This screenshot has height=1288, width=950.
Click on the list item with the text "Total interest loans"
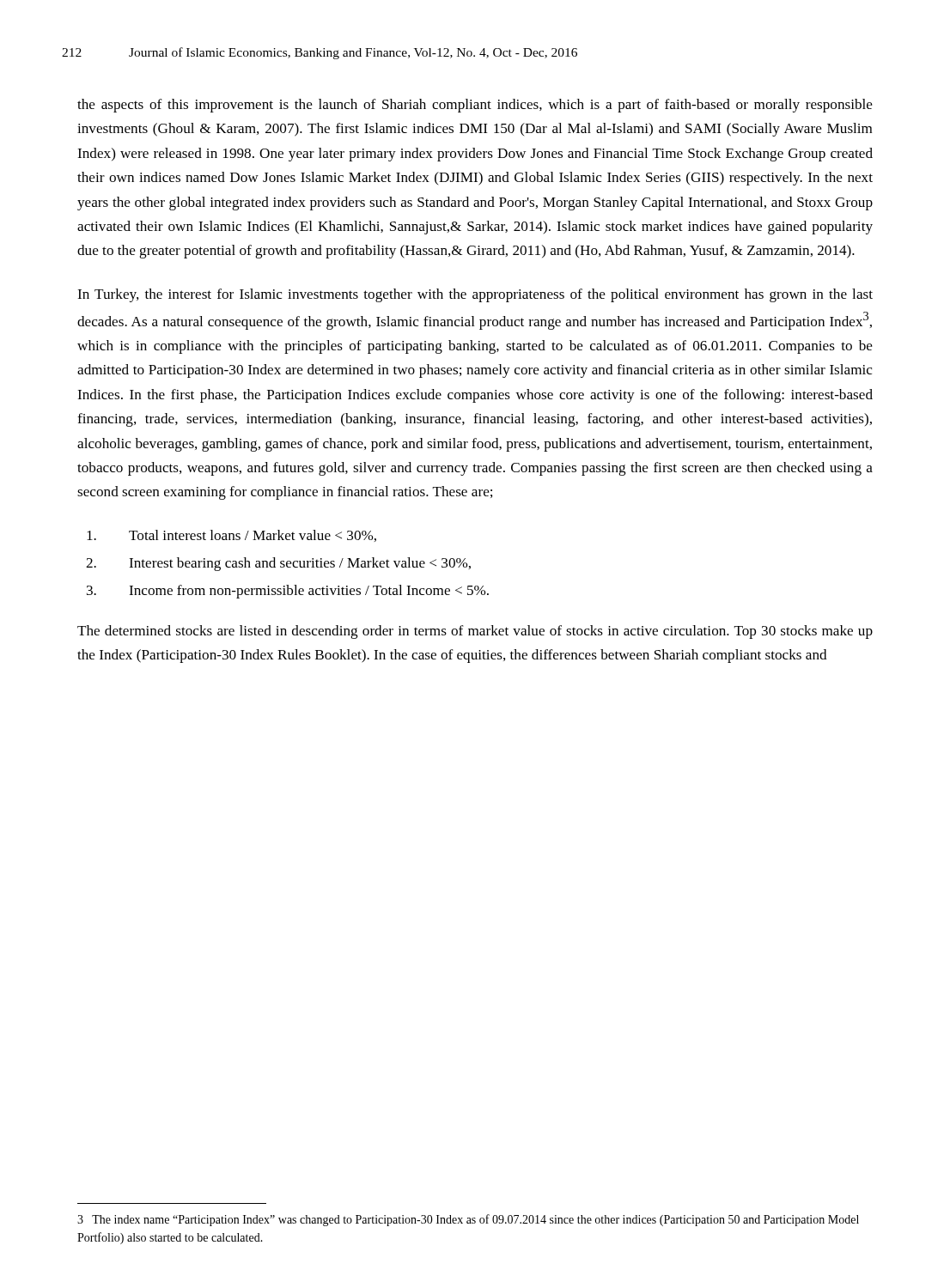[232, 536]
